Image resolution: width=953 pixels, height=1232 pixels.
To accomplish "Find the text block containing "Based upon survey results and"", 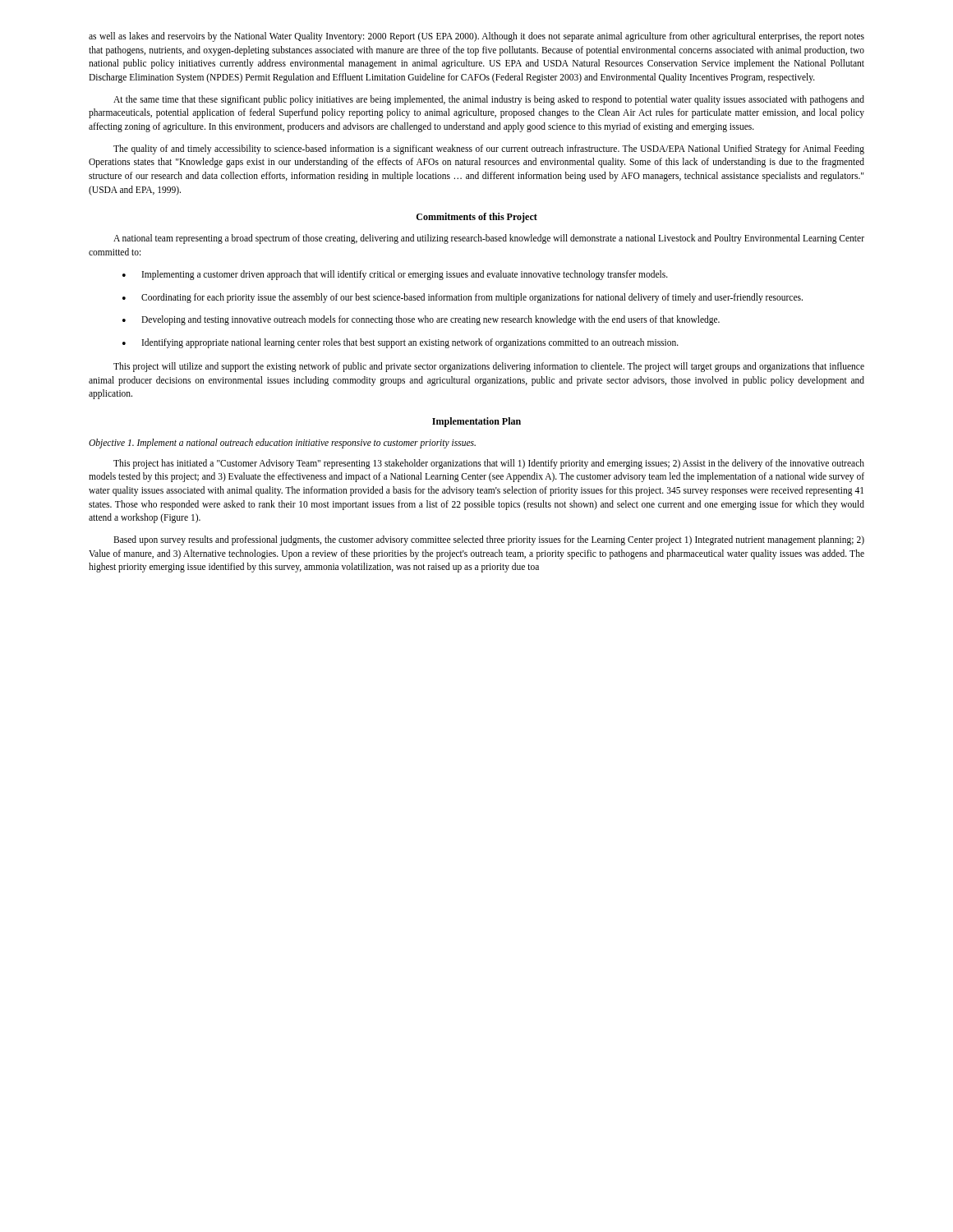I will tap(476, 554).
